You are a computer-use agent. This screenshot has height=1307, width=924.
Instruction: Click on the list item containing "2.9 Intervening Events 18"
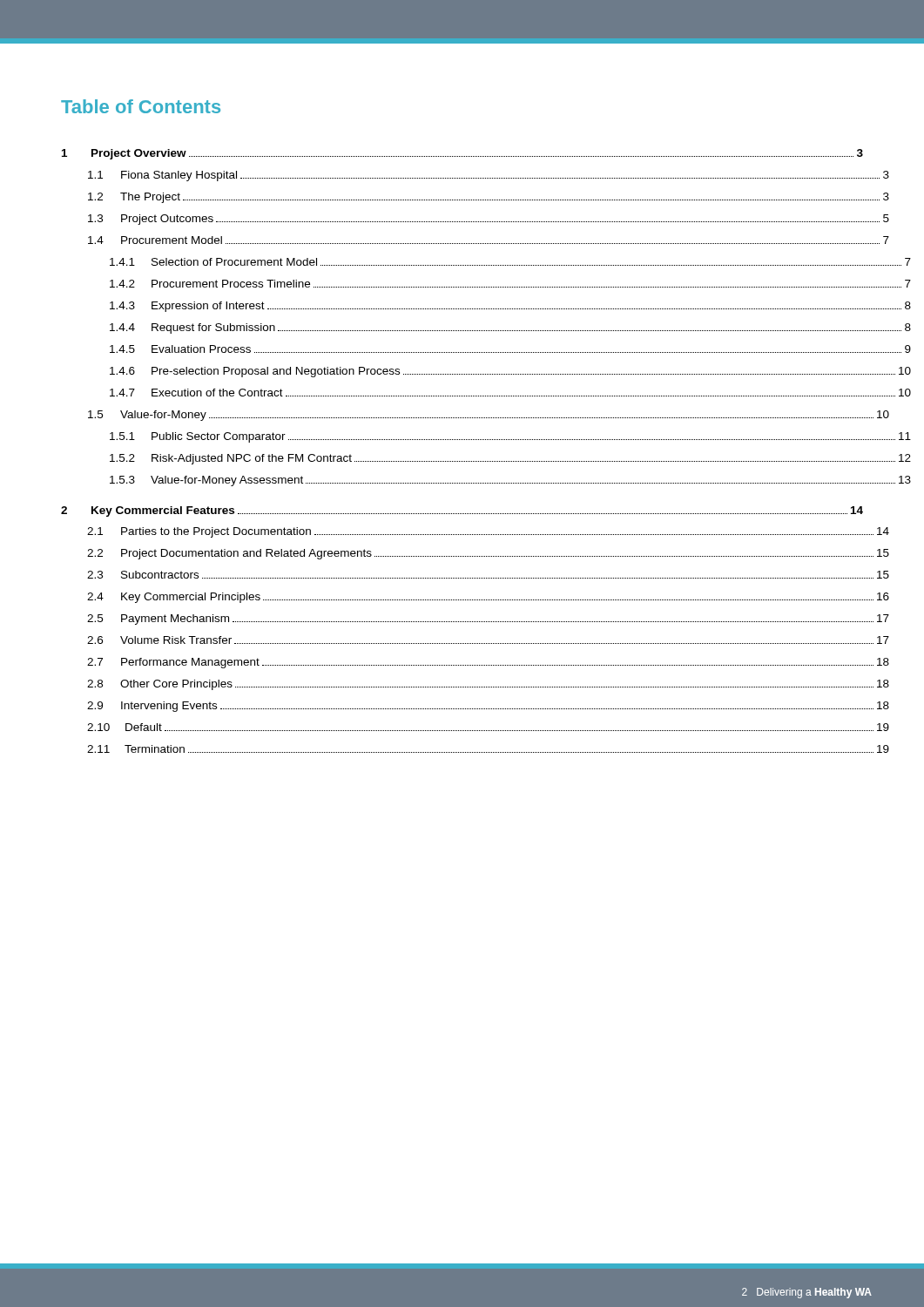(488, 706)
